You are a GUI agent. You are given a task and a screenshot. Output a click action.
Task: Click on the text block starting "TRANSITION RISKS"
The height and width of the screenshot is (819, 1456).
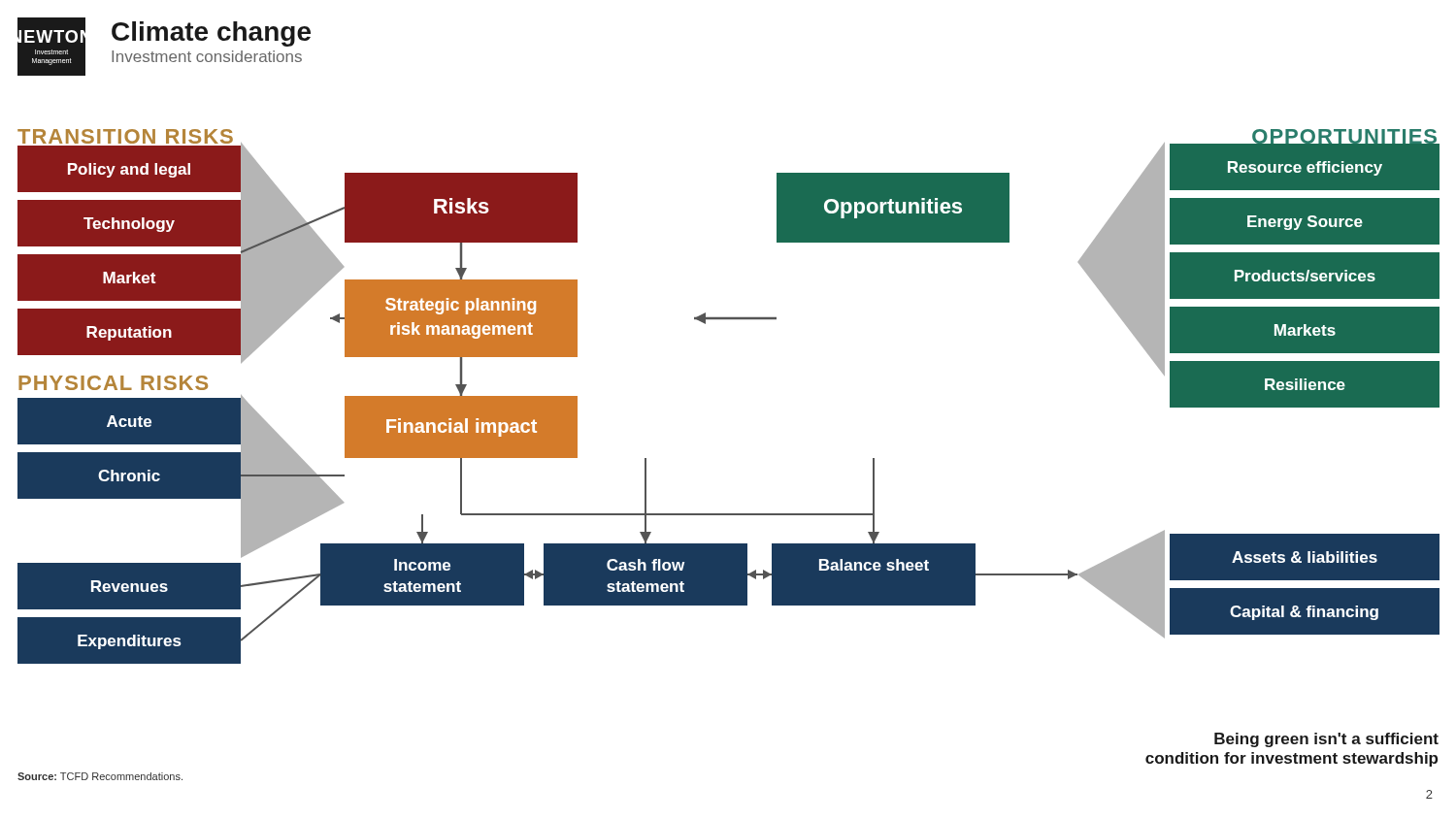126,136
